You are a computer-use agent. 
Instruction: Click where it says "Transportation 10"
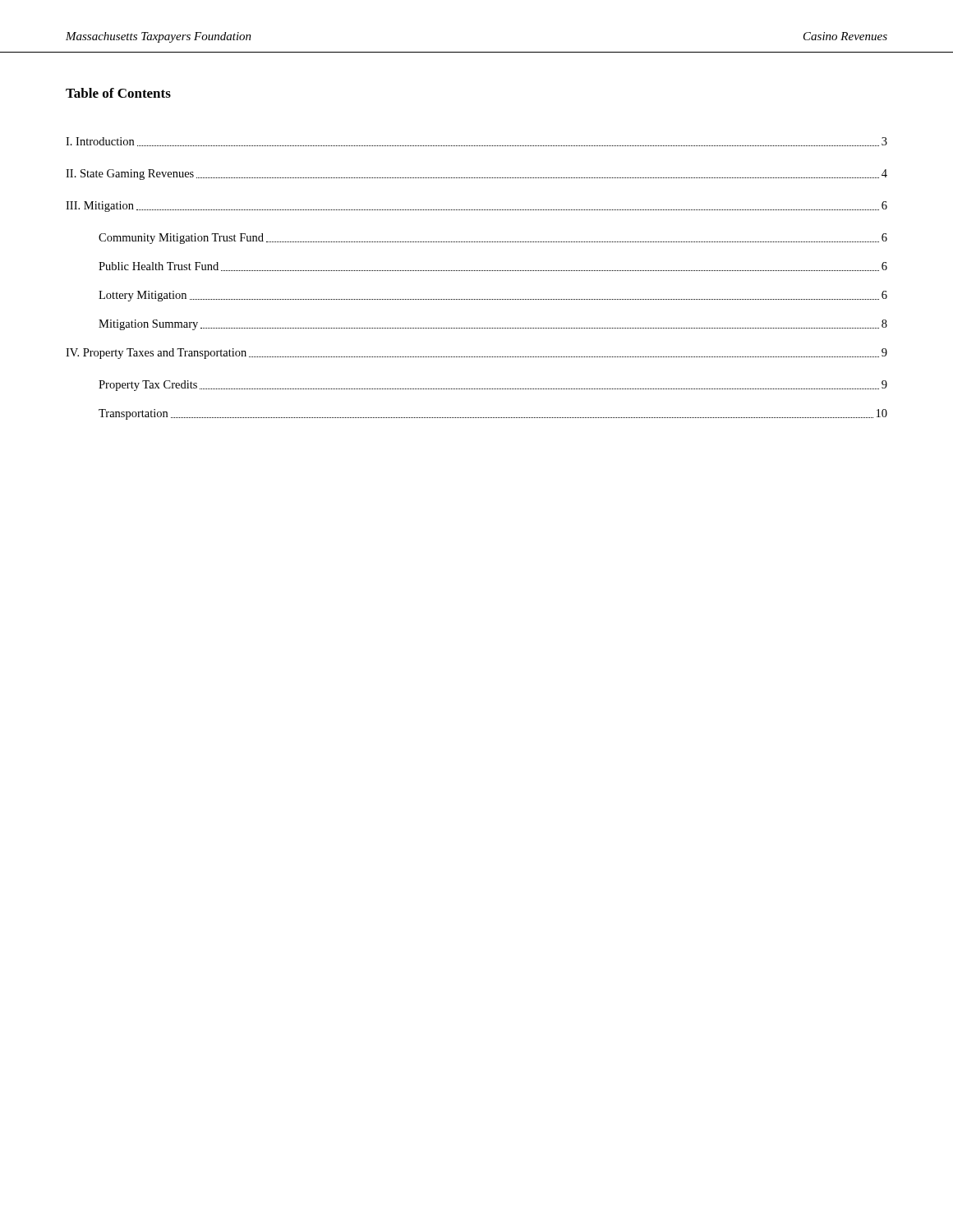pos(493,414)
